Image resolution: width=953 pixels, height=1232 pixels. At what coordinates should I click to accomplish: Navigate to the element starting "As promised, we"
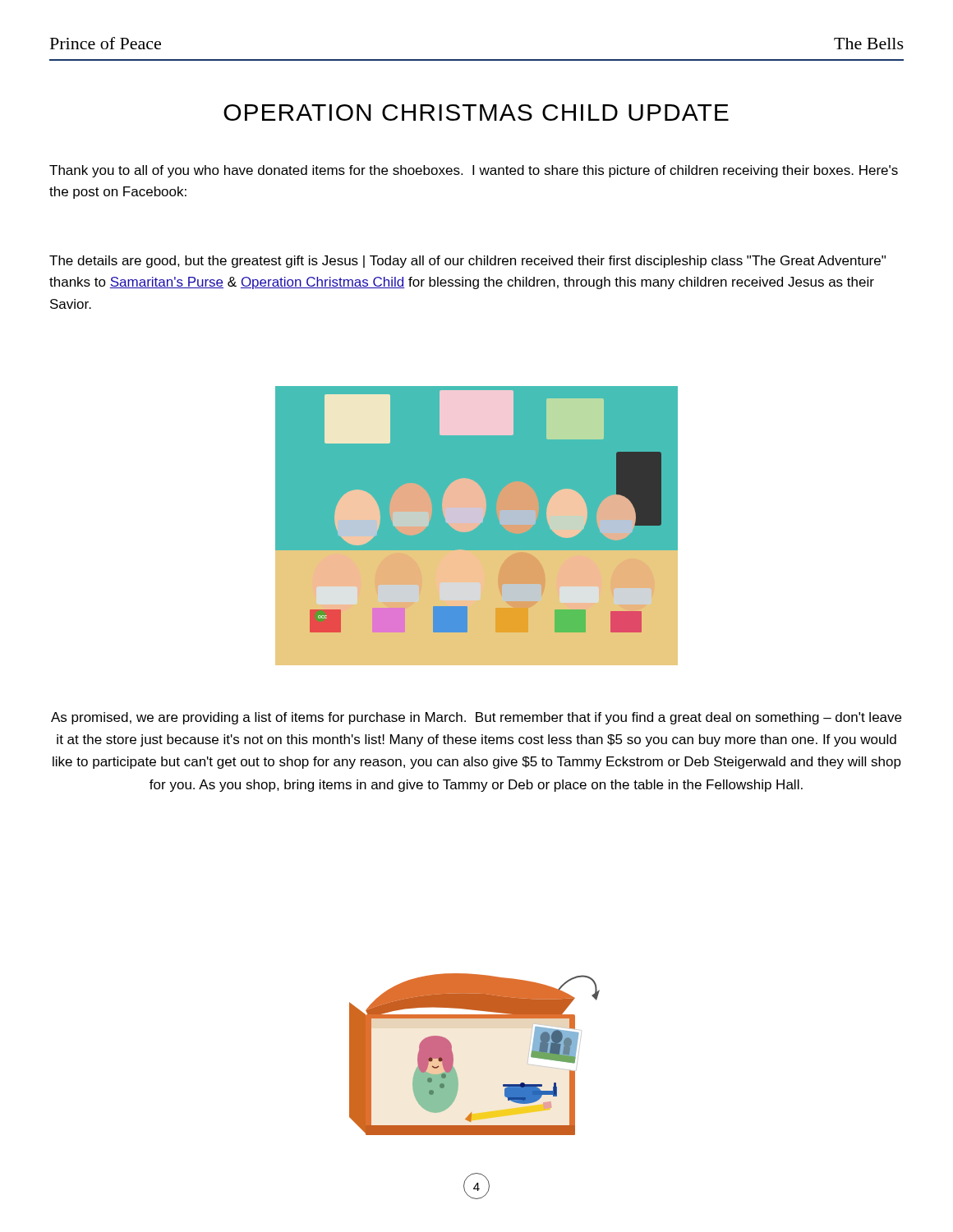(x=476, y=751)
